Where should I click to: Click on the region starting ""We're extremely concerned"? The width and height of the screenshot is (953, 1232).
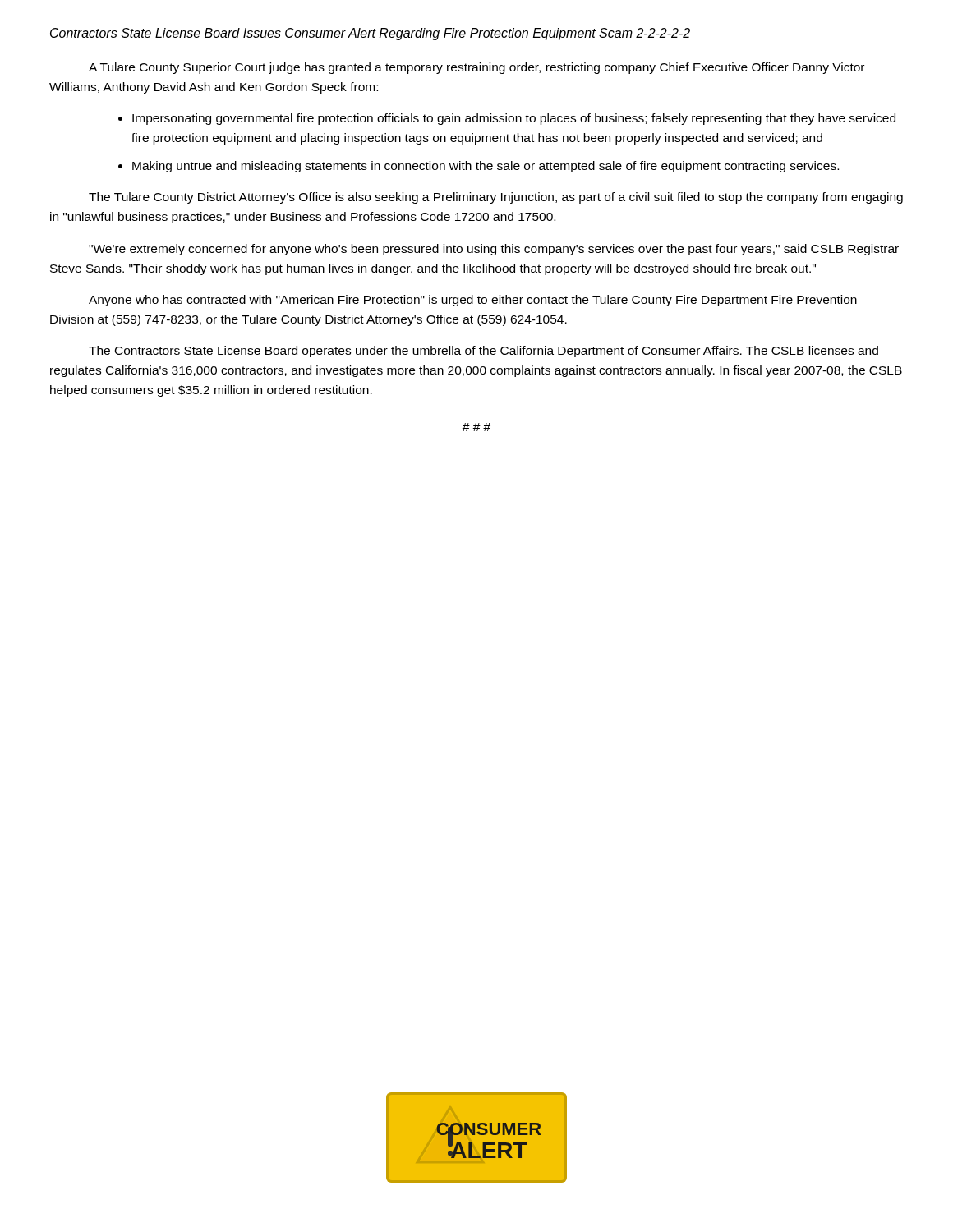(x=474, y=258)
